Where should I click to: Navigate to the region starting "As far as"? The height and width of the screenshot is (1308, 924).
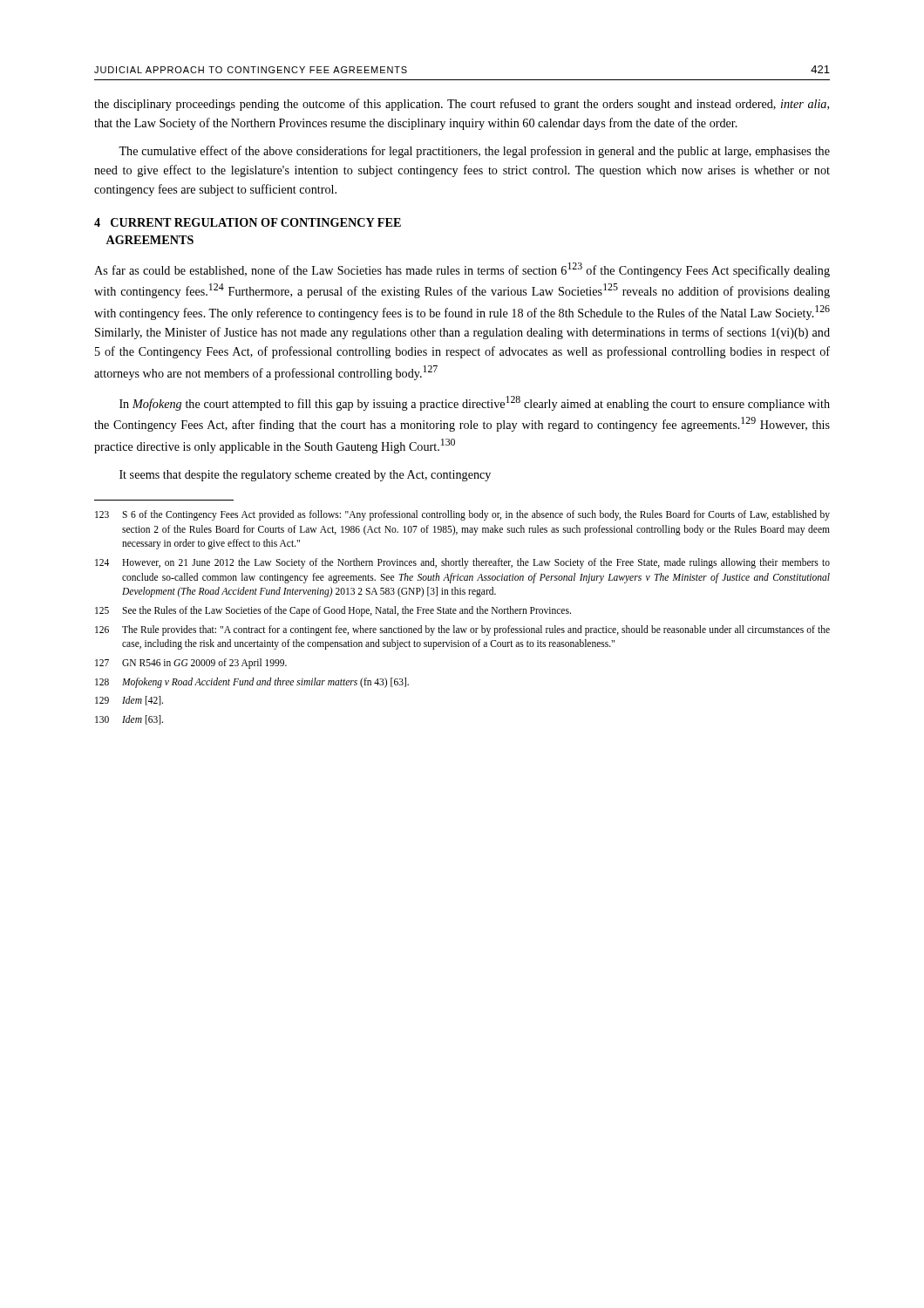pyautogui.click(x=462, y=320)
